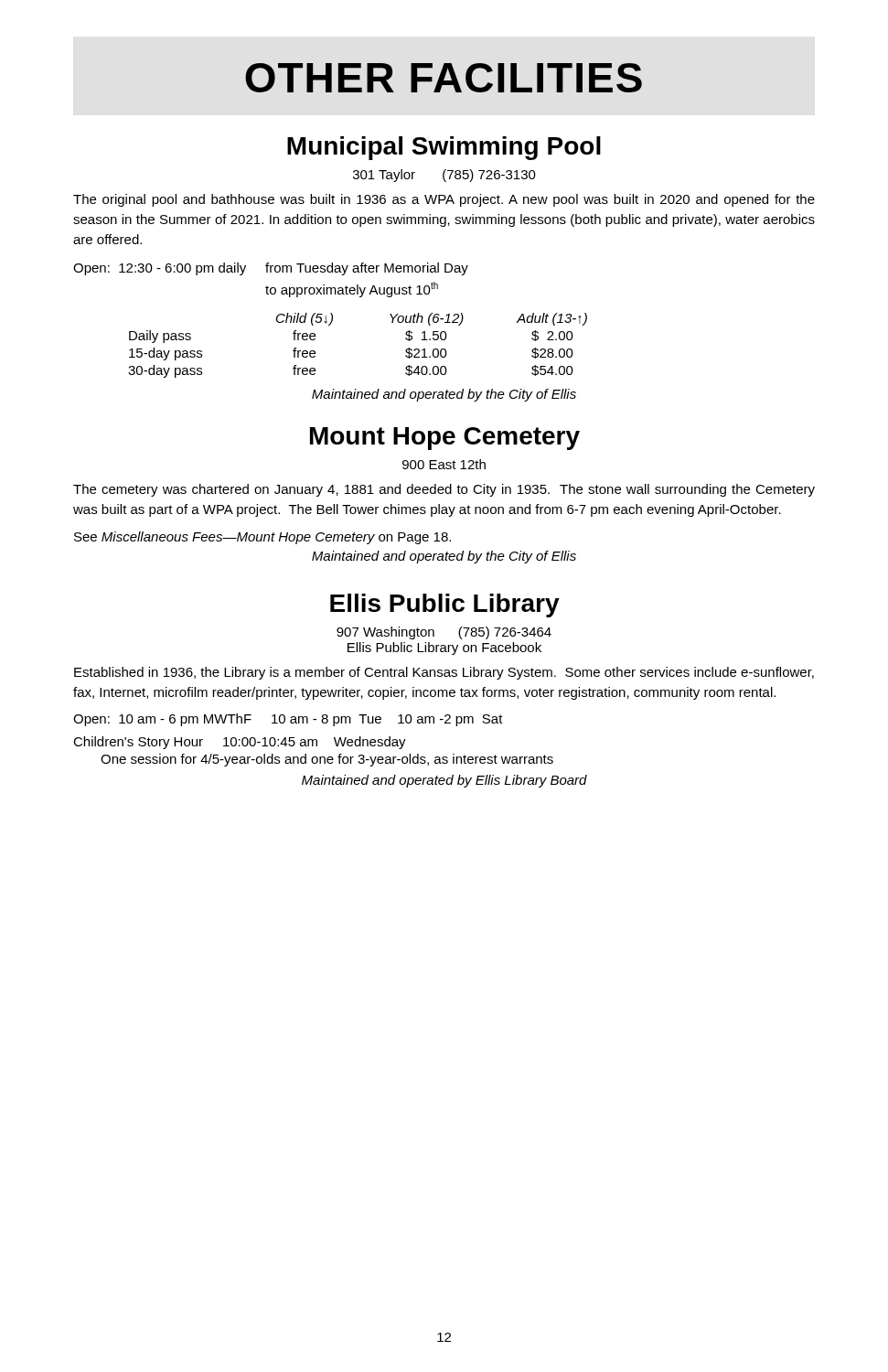Where is the passage that starts "907 Washington (785) 726-3464 Ellis"?
Image resolution: width=888 pixels, height=1372 pixels.
[444, 639]
